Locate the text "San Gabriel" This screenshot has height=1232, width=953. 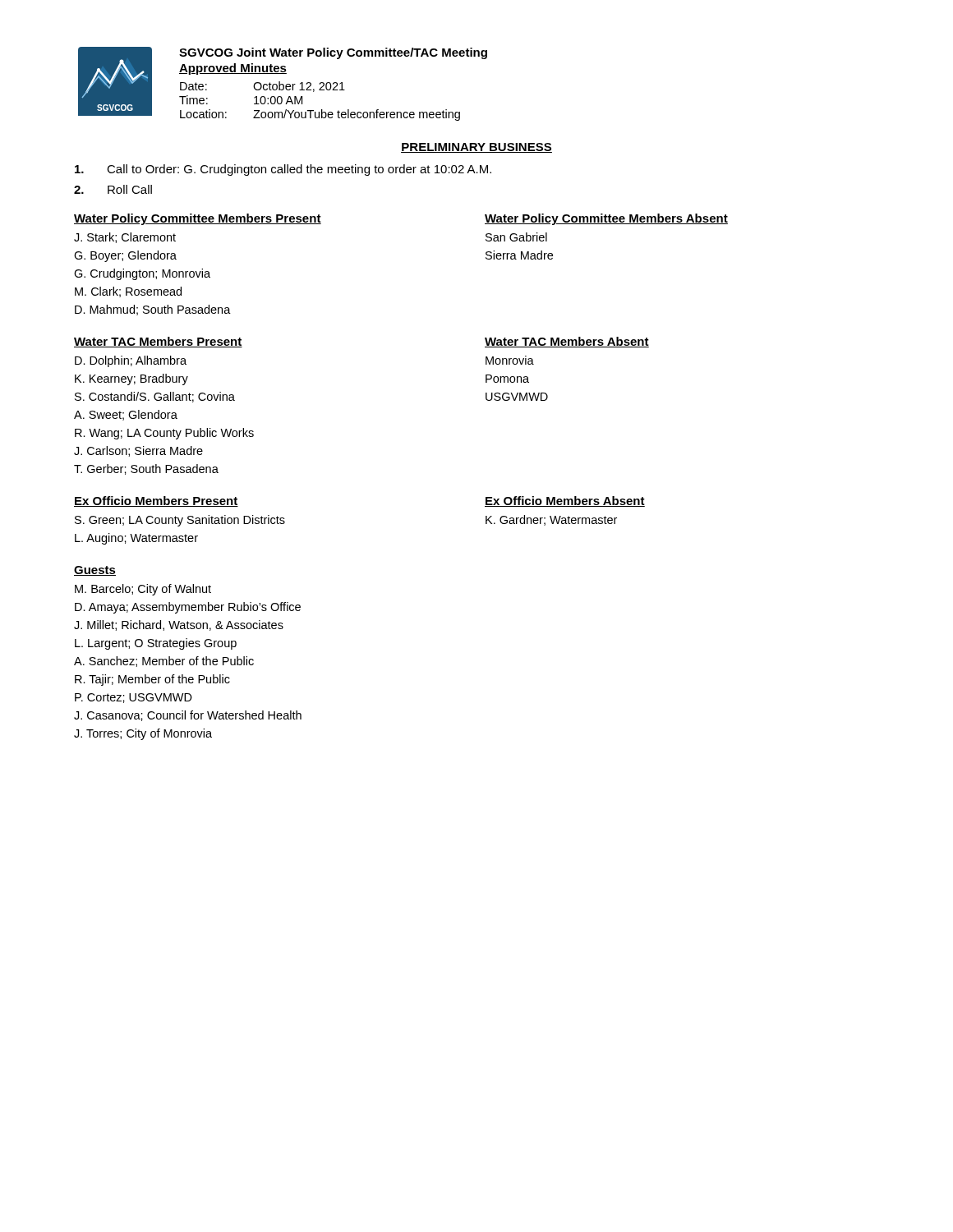pos(516,237)
